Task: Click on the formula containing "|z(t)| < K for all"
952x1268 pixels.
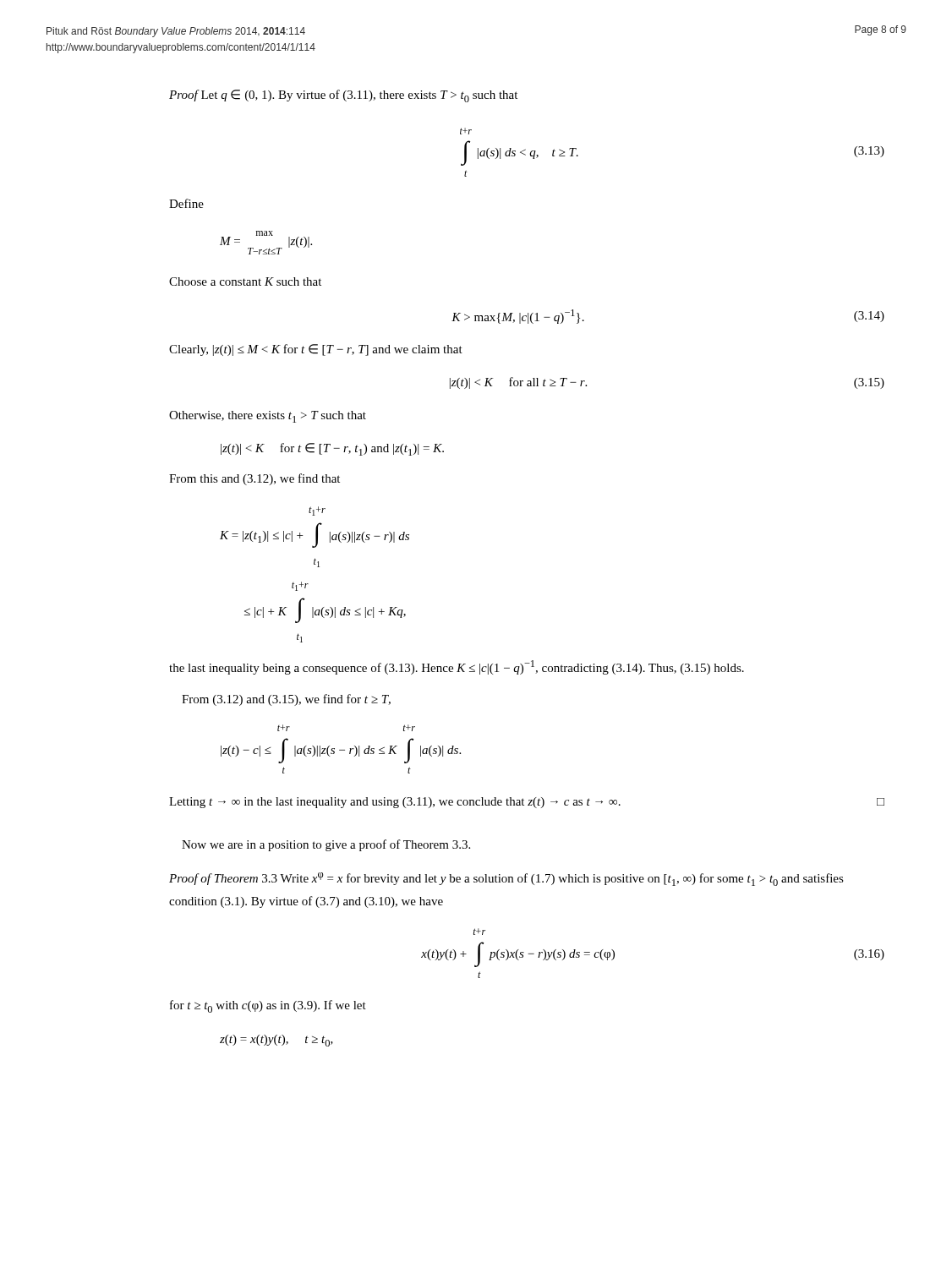Action: [544, 382]
